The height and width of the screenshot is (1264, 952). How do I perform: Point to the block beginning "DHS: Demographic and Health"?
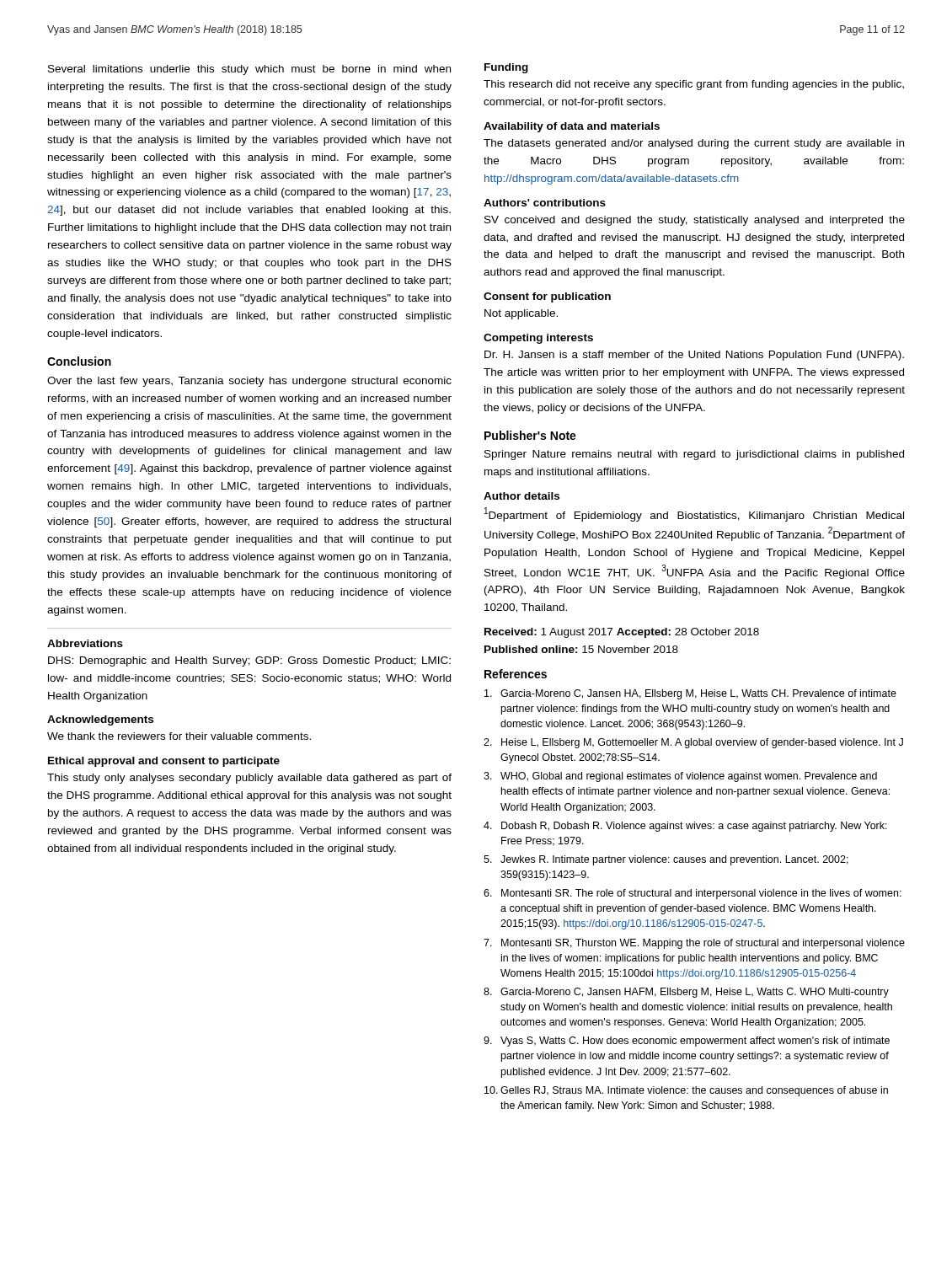(249, 678)
